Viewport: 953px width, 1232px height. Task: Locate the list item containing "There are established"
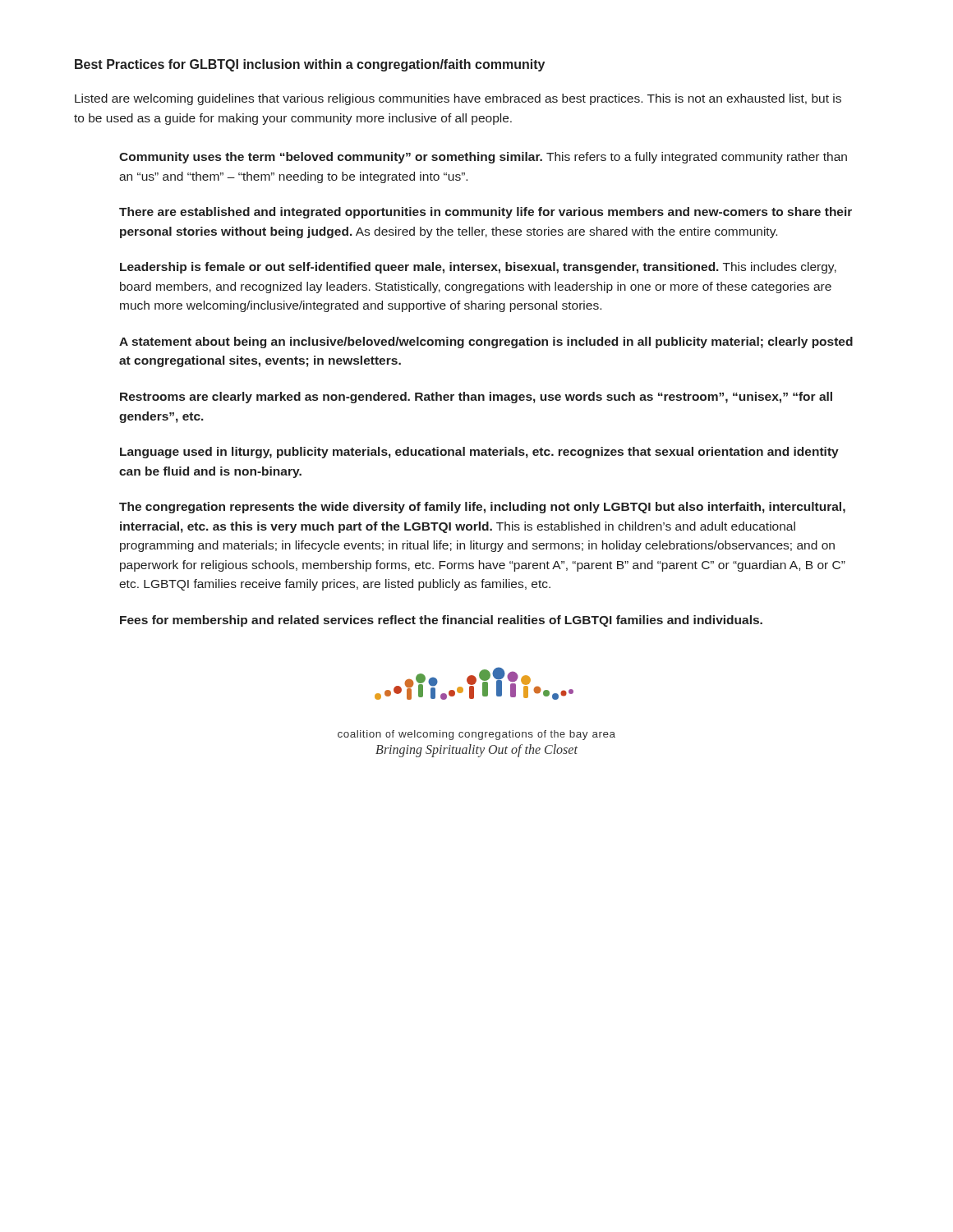coord(486,221)
